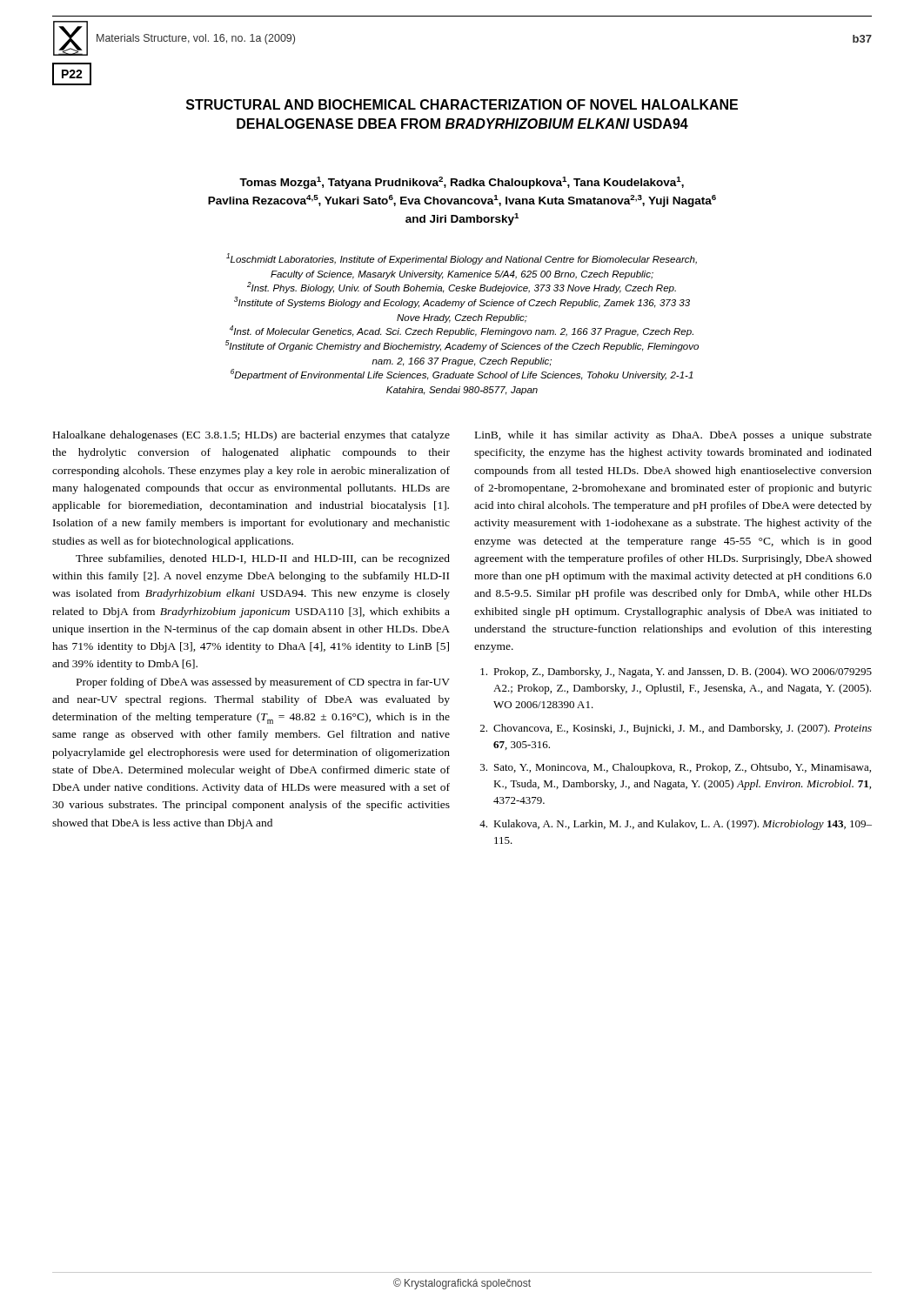Click the section header

72,74
